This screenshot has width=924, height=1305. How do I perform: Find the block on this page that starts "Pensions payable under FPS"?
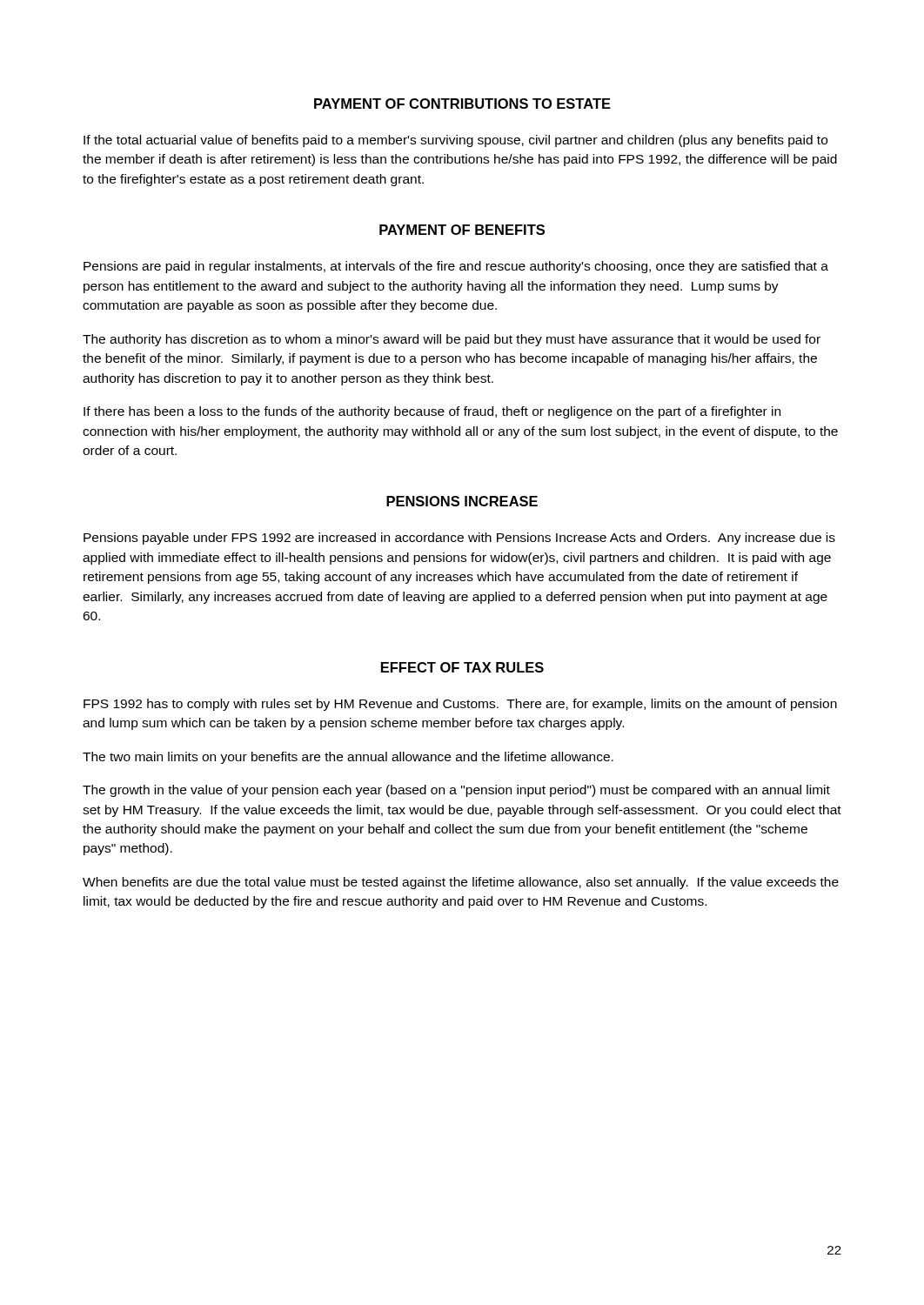click(459, 577)
